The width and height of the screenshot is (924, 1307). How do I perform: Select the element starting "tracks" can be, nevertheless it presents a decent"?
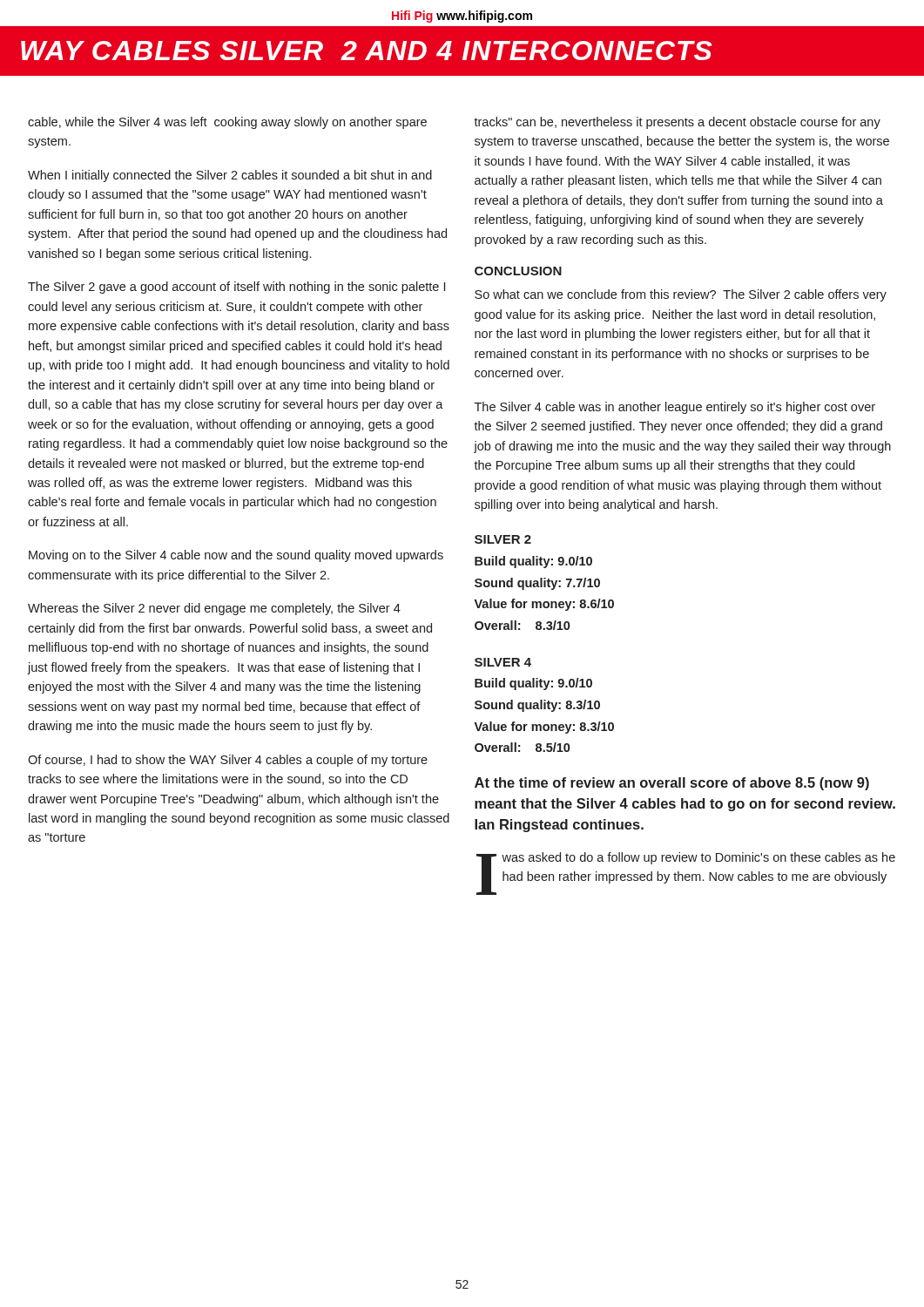point(682,181)
